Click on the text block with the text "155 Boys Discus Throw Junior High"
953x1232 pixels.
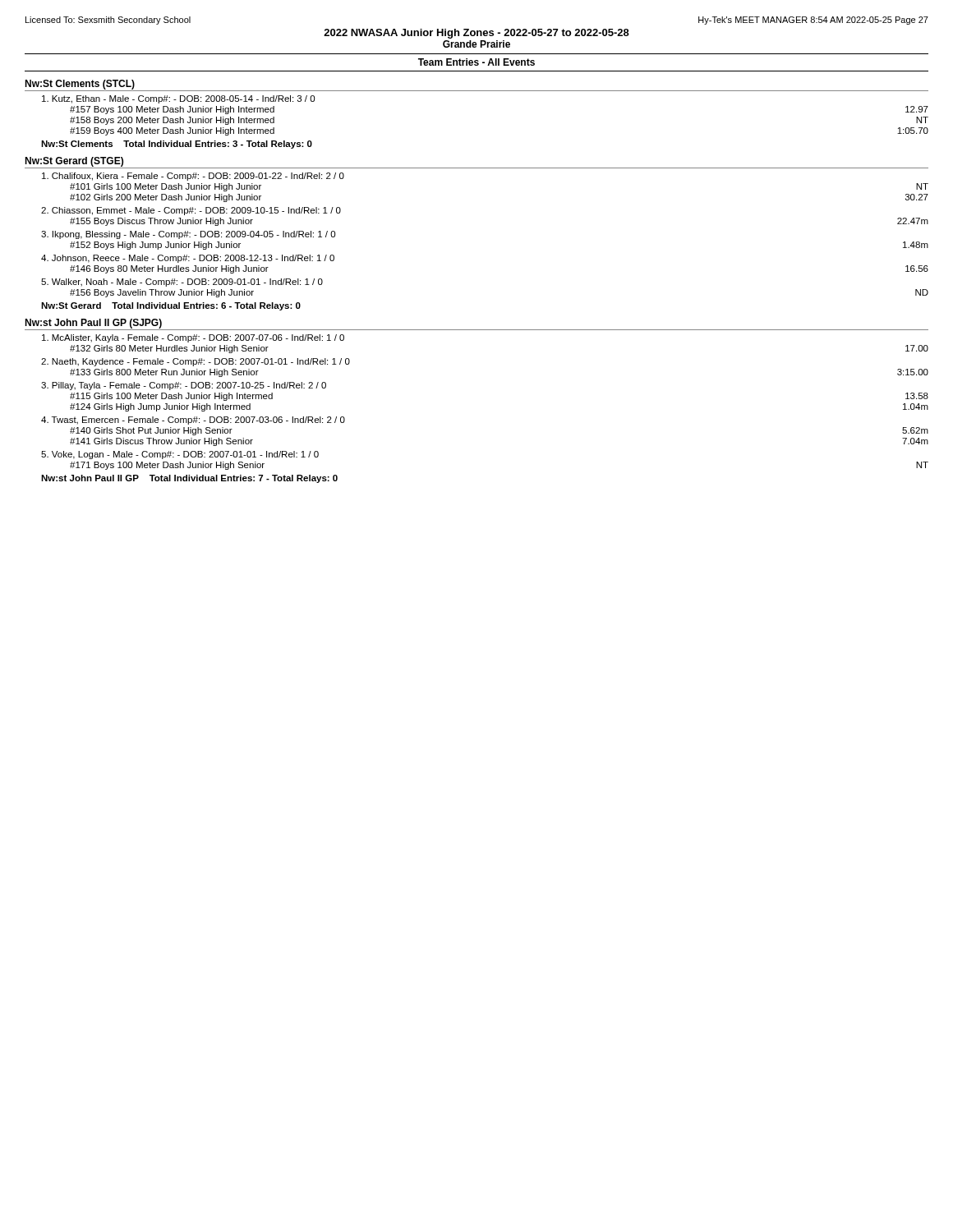[x=163, y=221]
